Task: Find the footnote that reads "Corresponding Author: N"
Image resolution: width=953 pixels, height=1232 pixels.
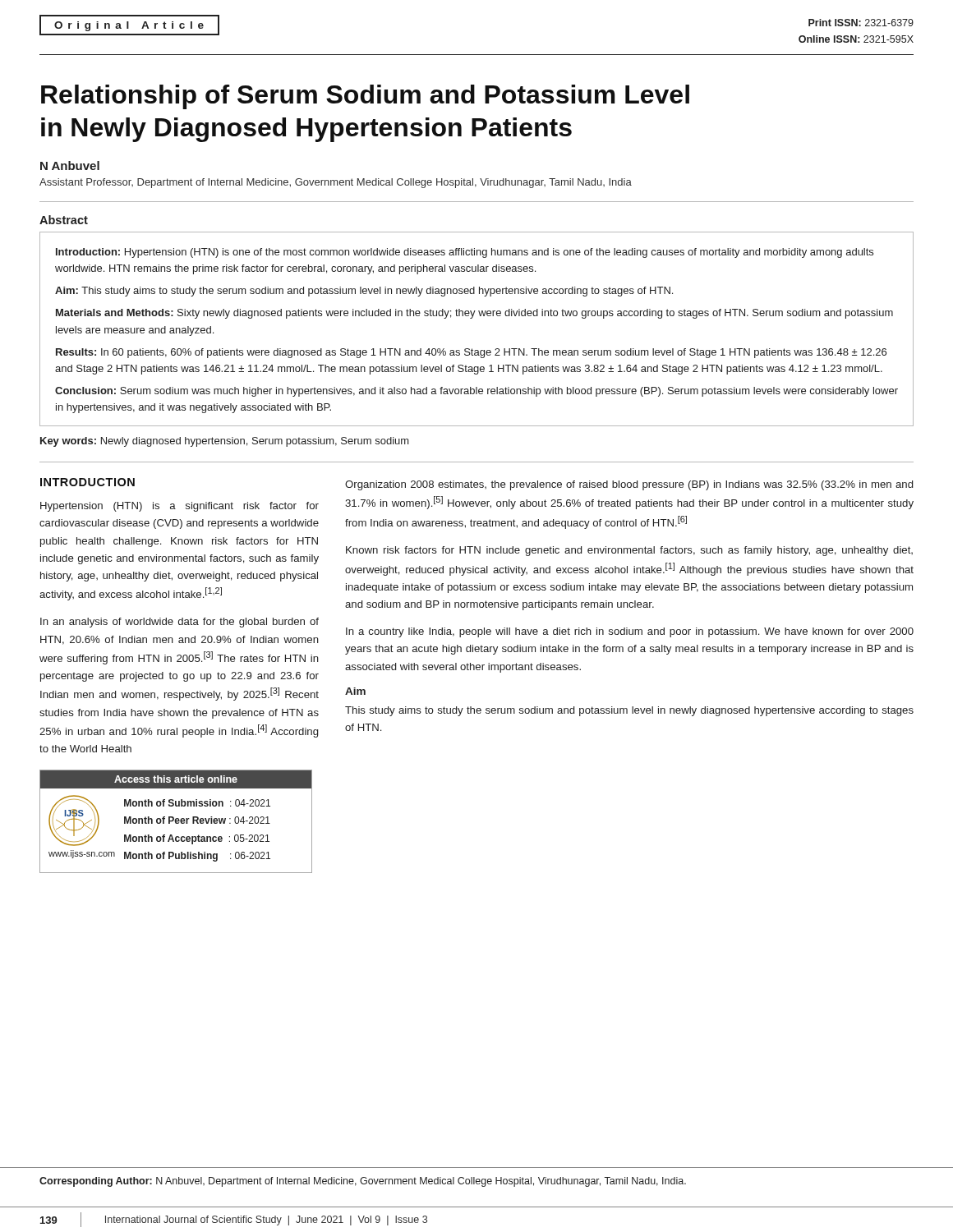Action: pyautogui.click(x=363, y=1181)
